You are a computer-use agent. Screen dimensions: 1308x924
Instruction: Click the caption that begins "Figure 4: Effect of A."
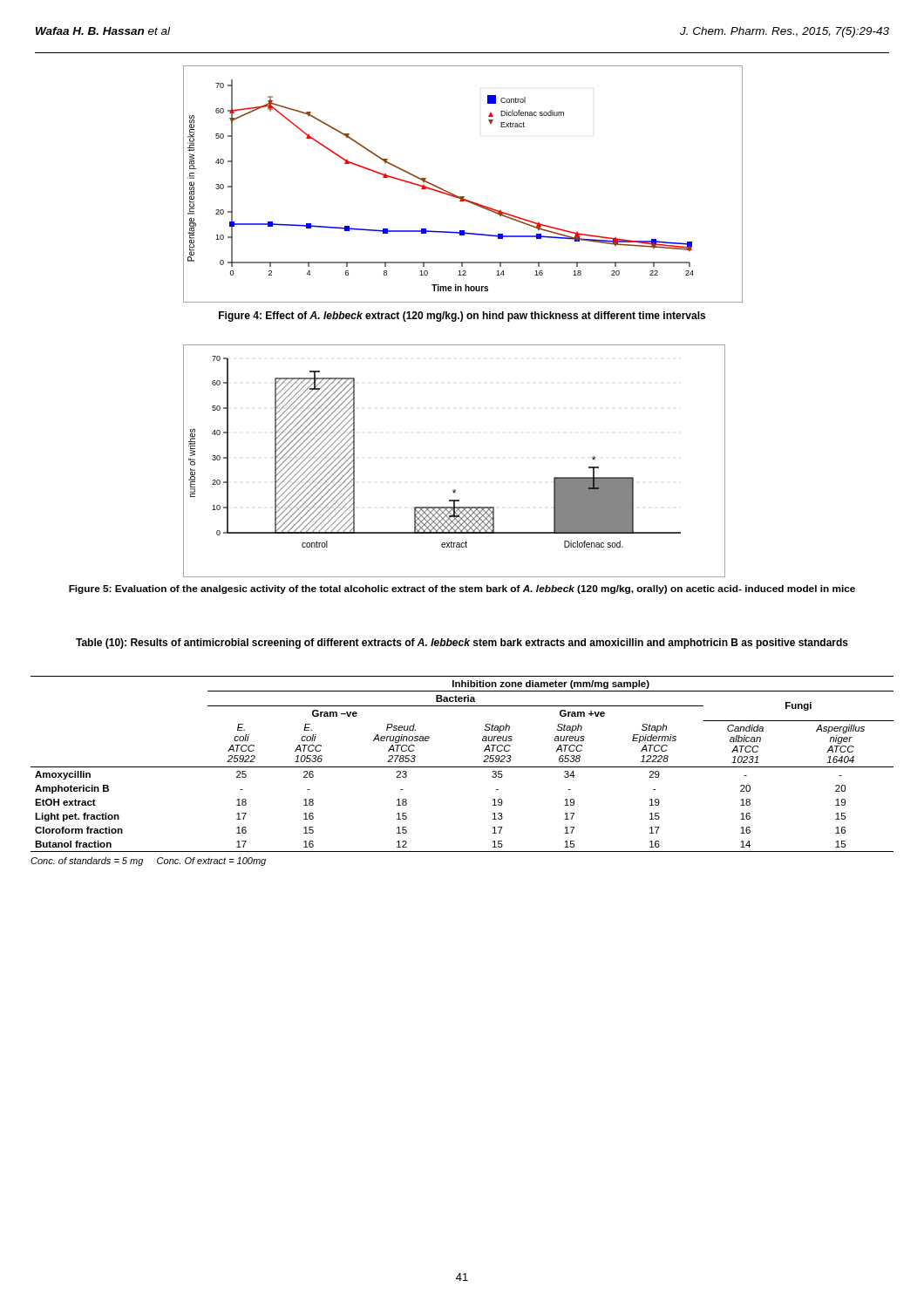(462, 316)
